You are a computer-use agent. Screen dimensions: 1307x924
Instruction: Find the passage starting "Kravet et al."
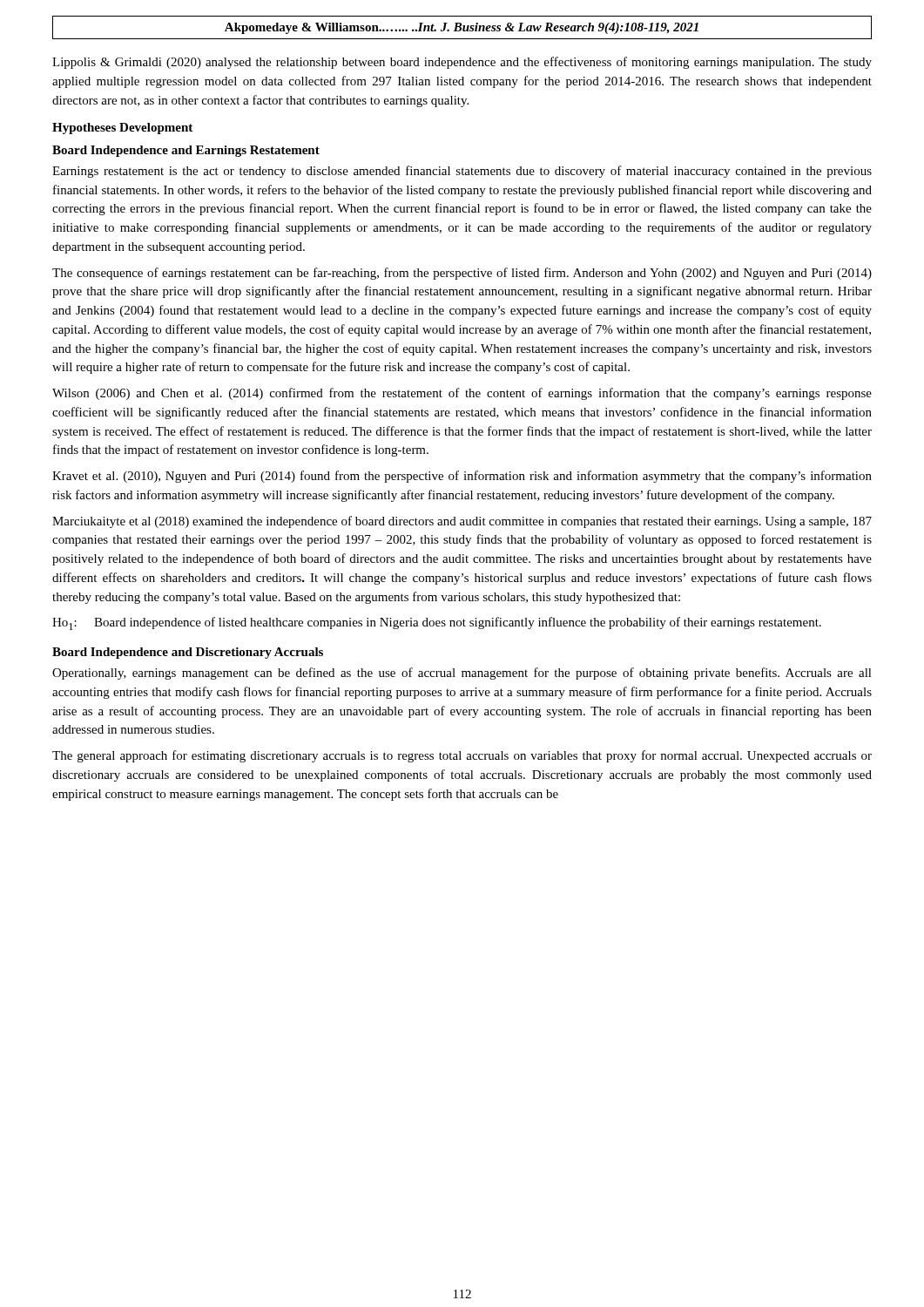tap(462, 486)
